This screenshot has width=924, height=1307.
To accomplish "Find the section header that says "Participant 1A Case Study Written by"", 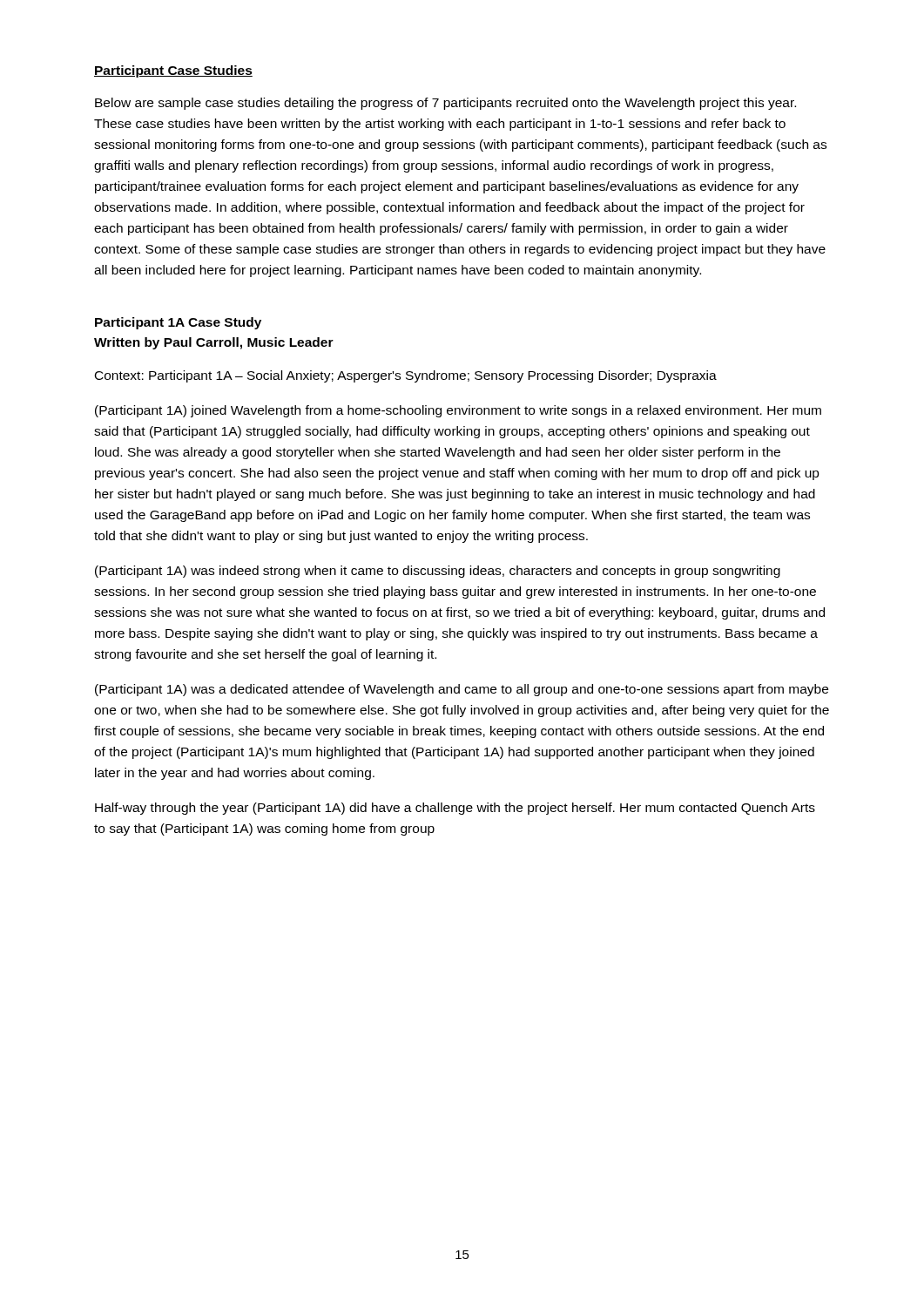I will click(214, 332).
